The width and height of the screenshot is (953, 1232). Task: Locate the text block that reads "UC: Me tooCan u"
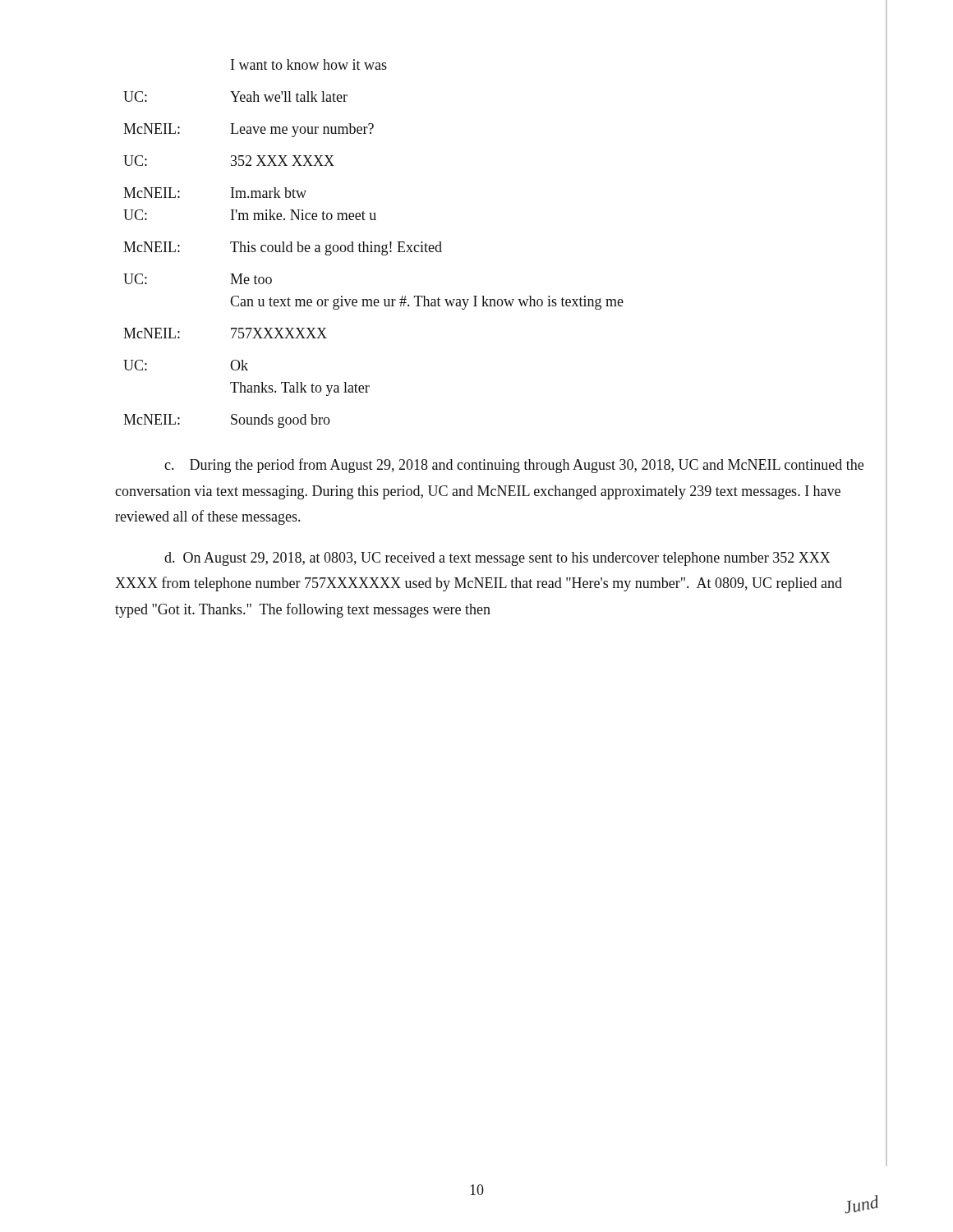point(493,291)
